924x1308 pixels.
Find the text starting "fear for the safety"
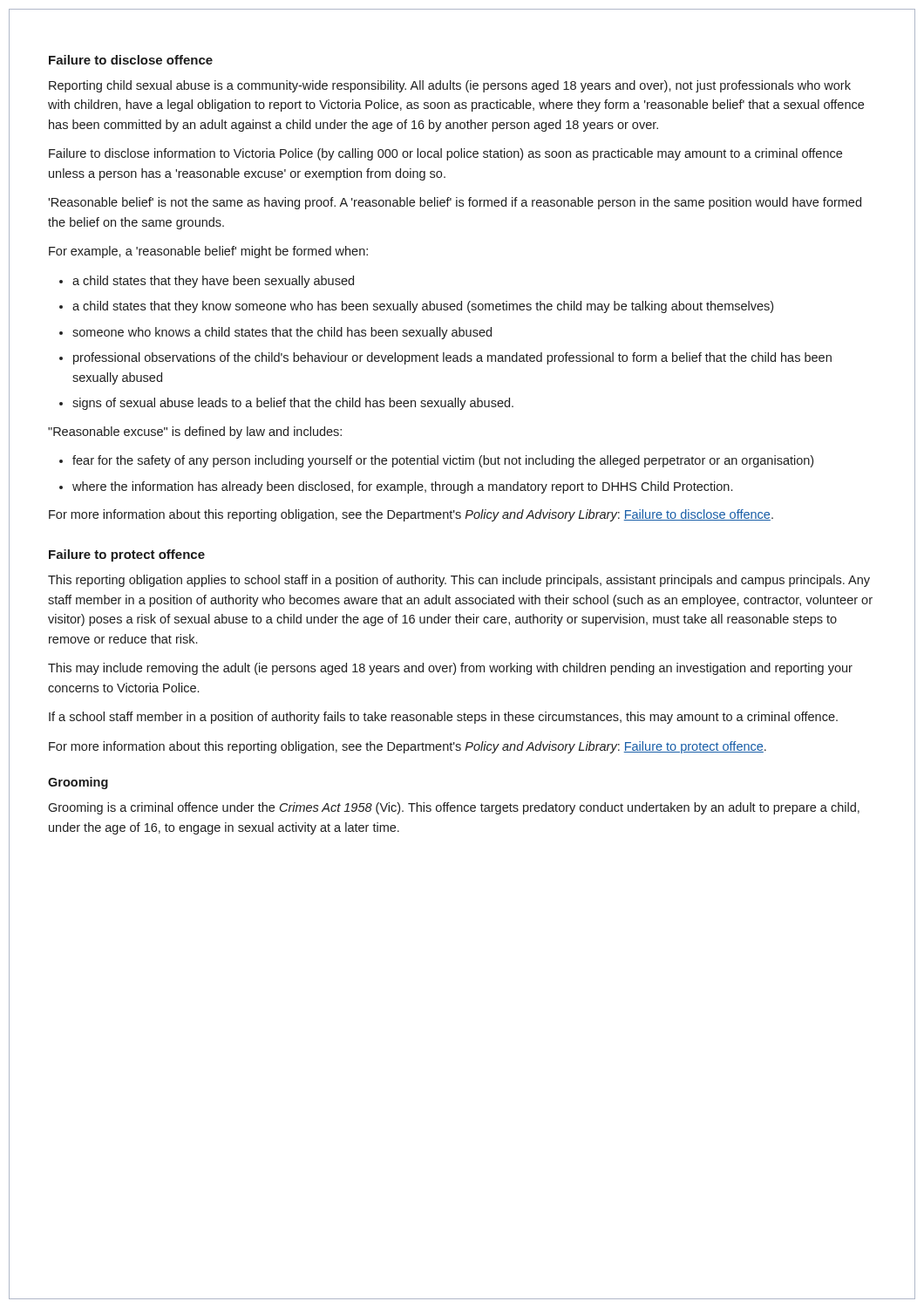point(443,460)
